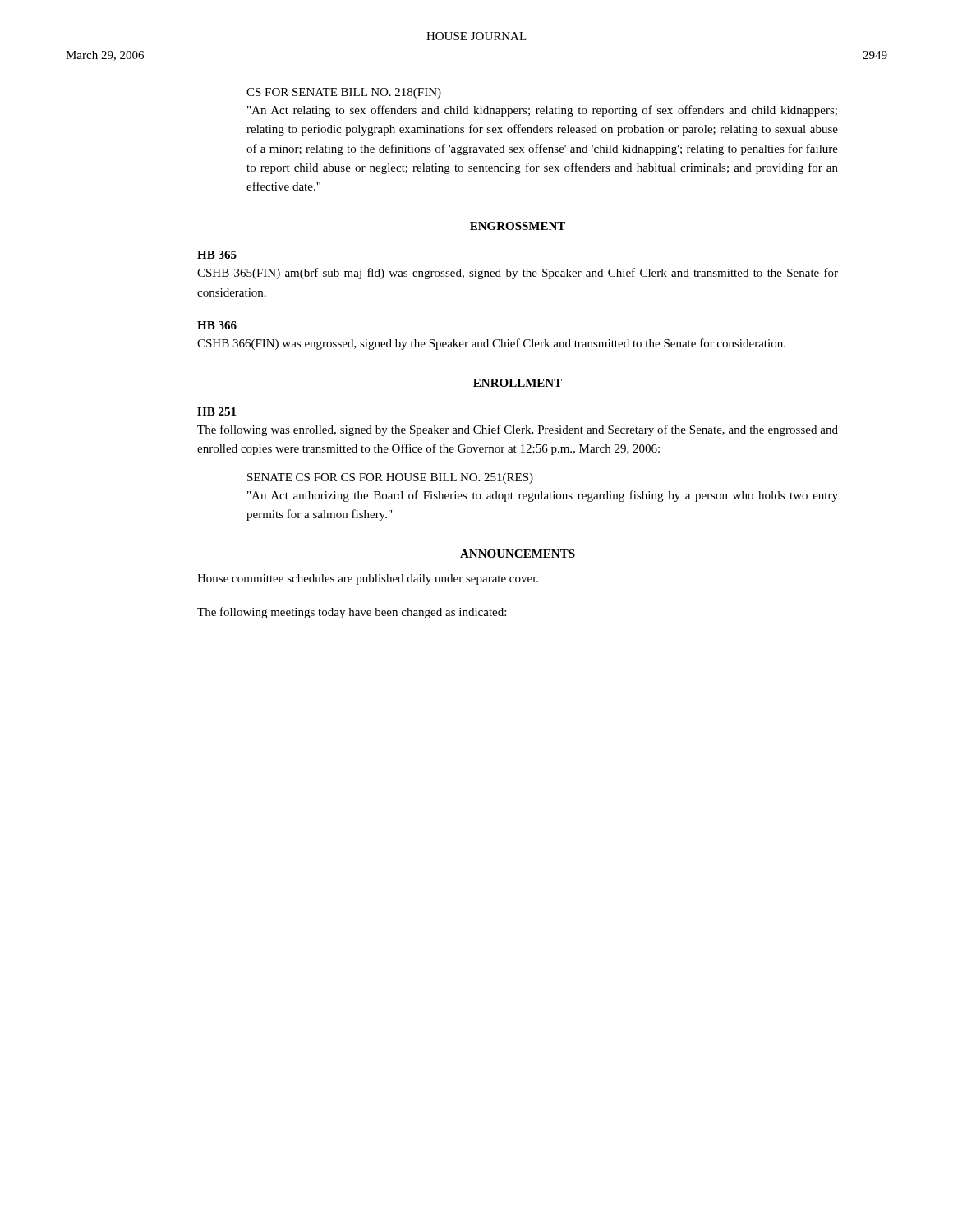Select the block starting "CS FOR SENATE BILL NO. 218(FIN)"
Image resolution: width=953 pixels, height=1232 pixels.
point(344,92)
